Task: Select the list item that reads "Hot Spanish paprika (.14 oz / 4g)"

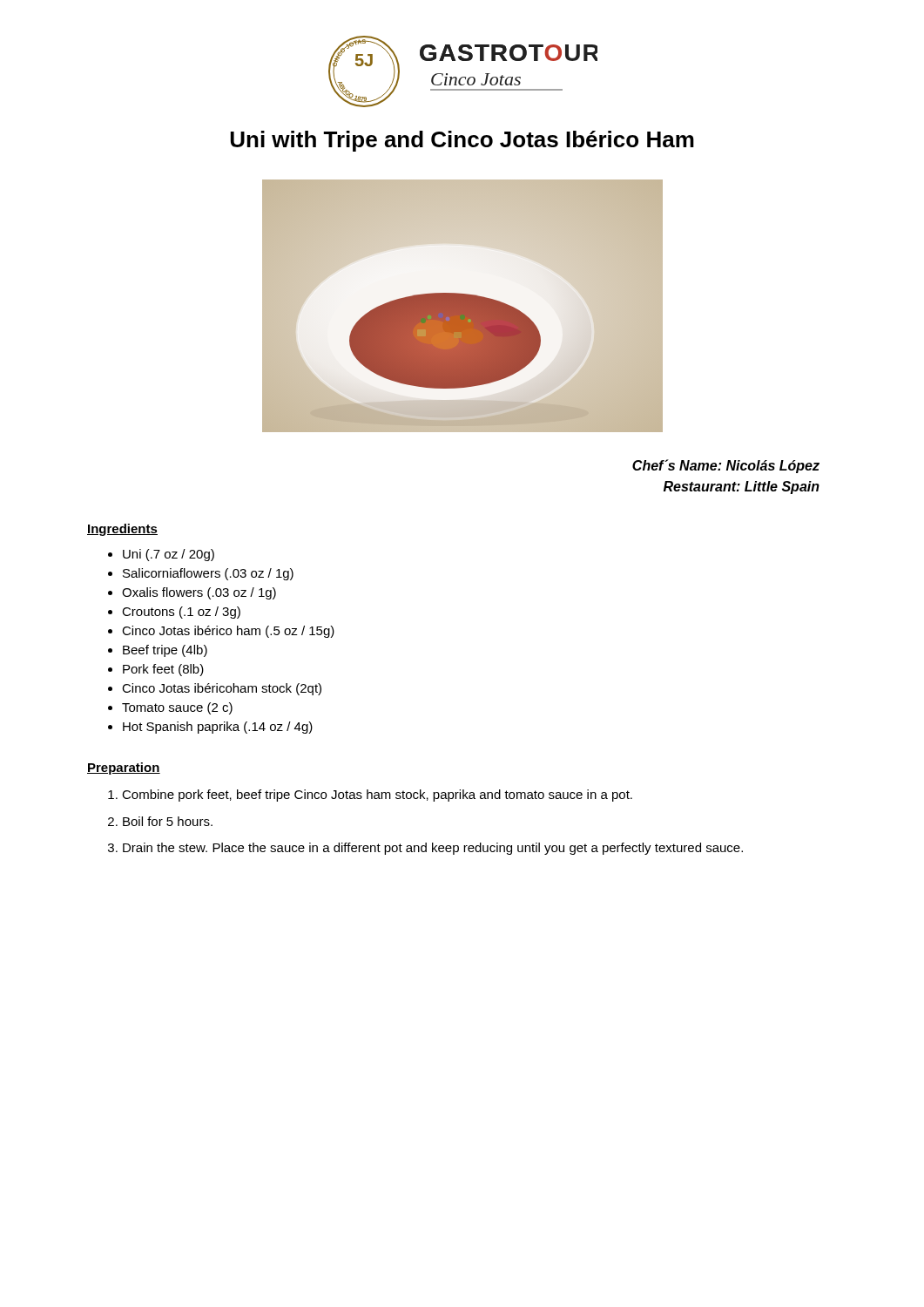Action: (x=217, y=726)
